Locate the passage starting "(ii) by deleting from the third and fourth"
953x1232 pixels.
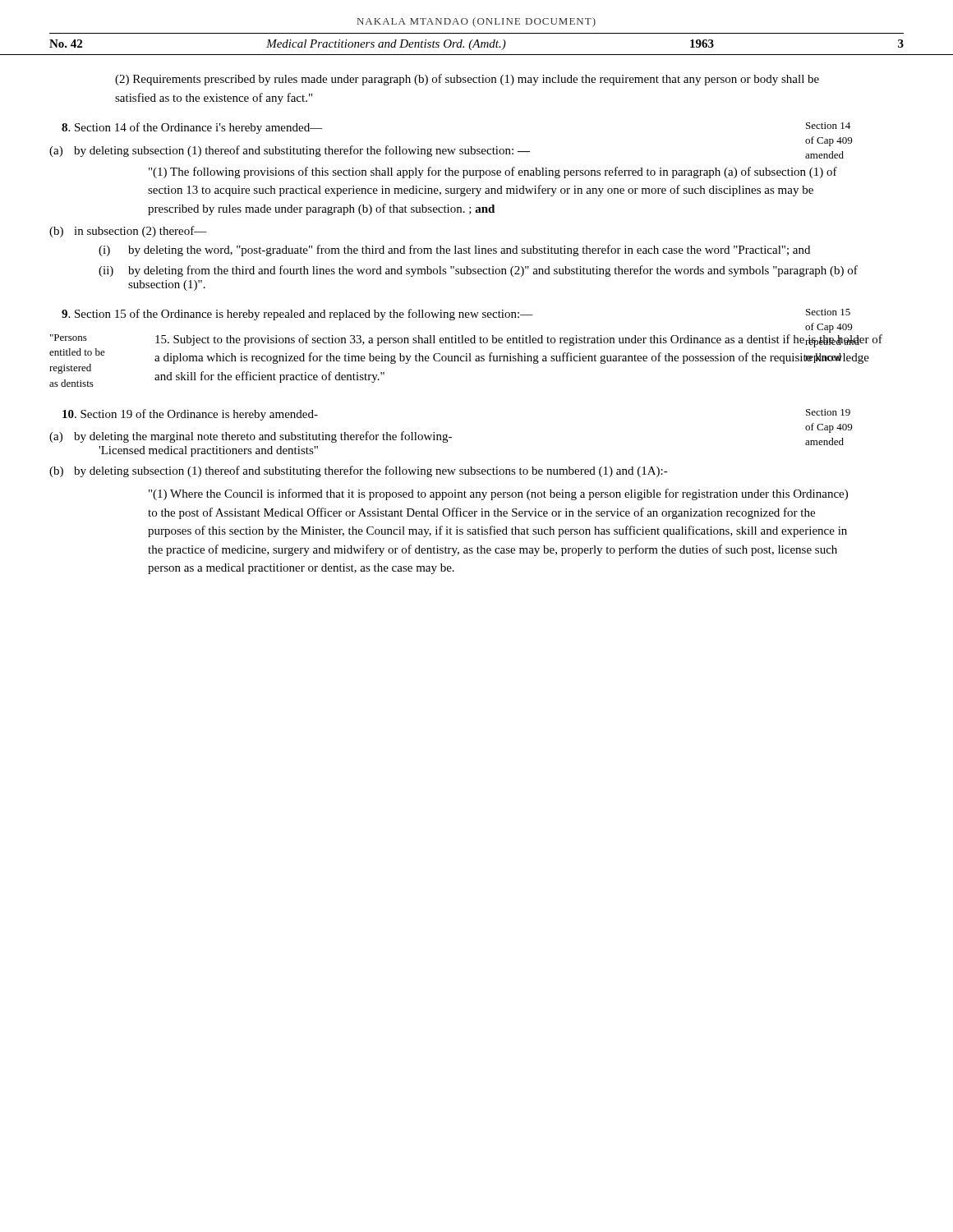pyautogui.click(x=501, y=278)
